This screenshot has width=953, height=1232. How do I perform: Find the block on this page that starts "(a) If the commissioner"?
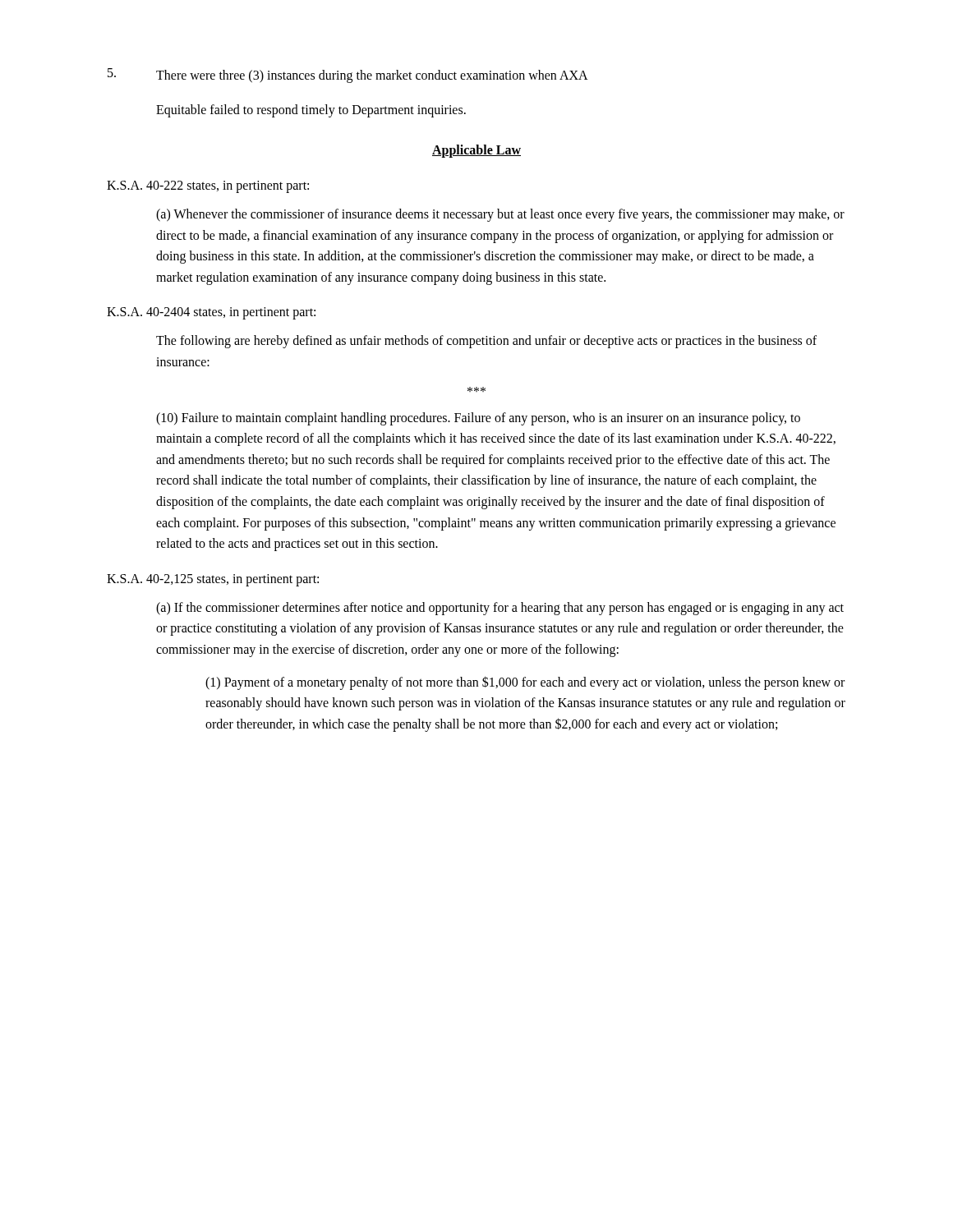coord(500,628)
